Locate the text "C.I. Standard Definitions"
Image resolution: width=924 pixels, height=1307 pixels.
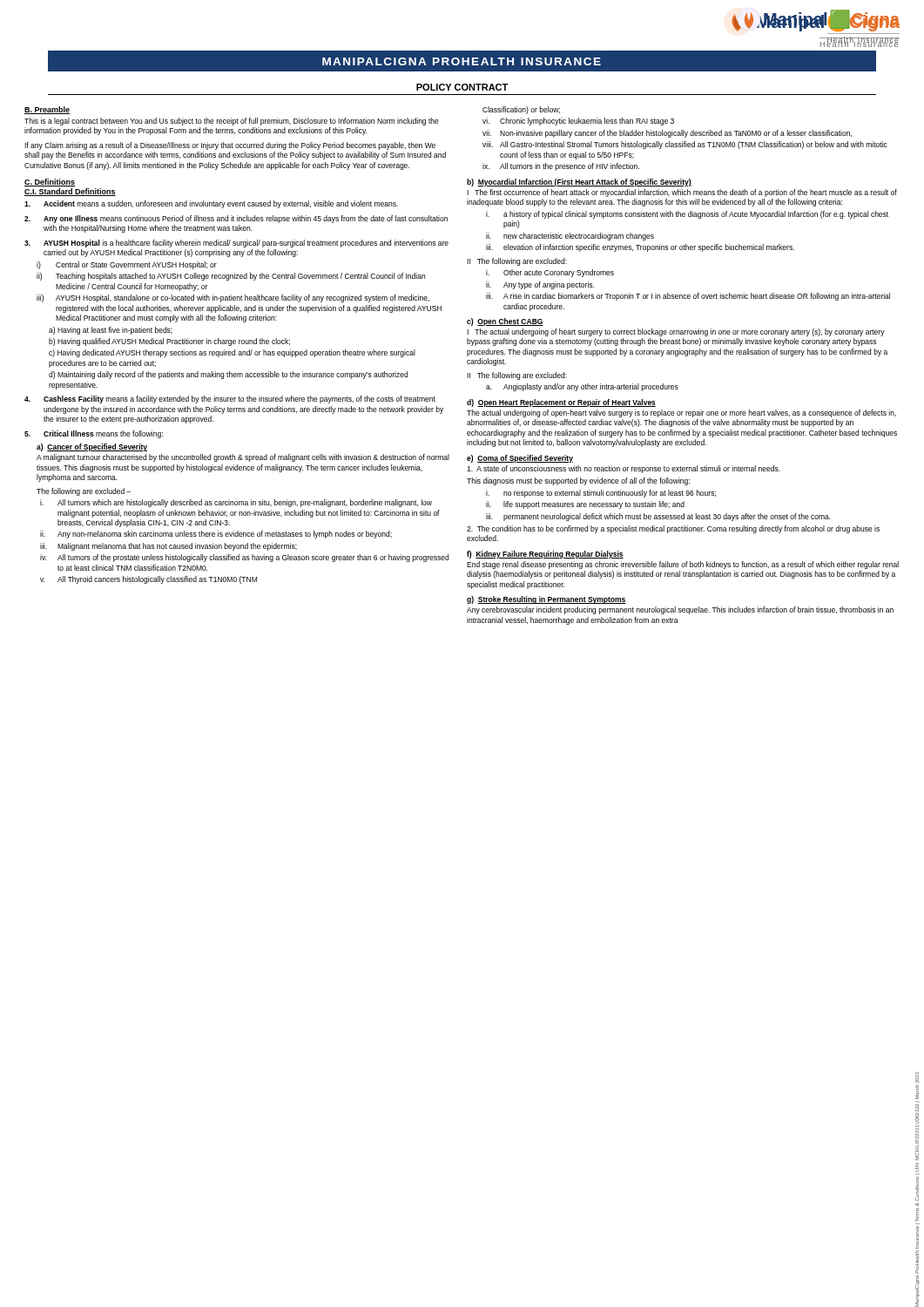70,192
